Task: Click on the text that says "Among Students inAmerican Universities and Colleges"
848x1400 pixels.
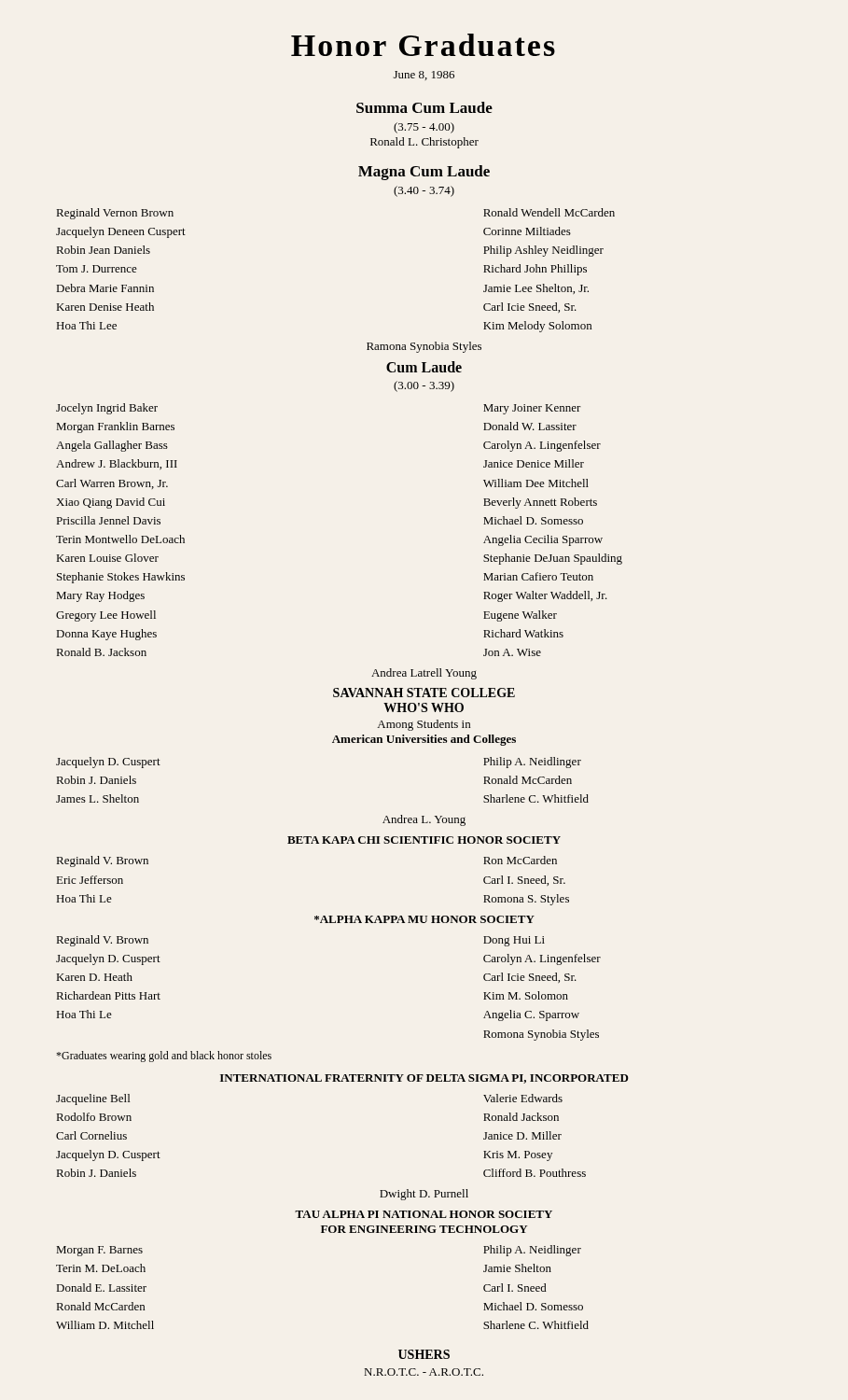Action: point(424,731)
